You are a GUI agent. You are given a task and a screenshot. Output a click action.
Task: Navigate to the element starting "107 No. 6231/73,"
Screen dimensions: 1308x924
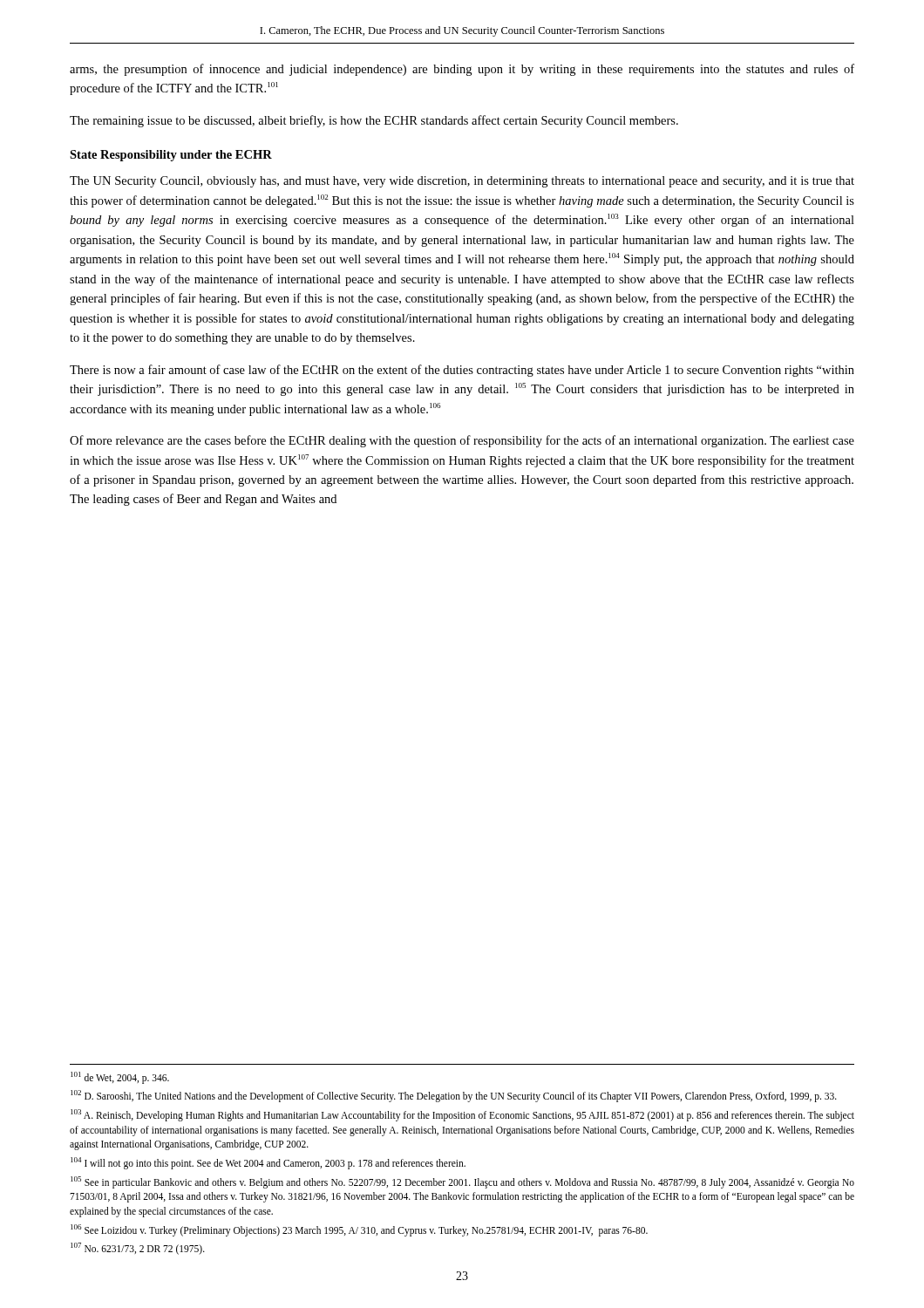tap(137, 1248)
